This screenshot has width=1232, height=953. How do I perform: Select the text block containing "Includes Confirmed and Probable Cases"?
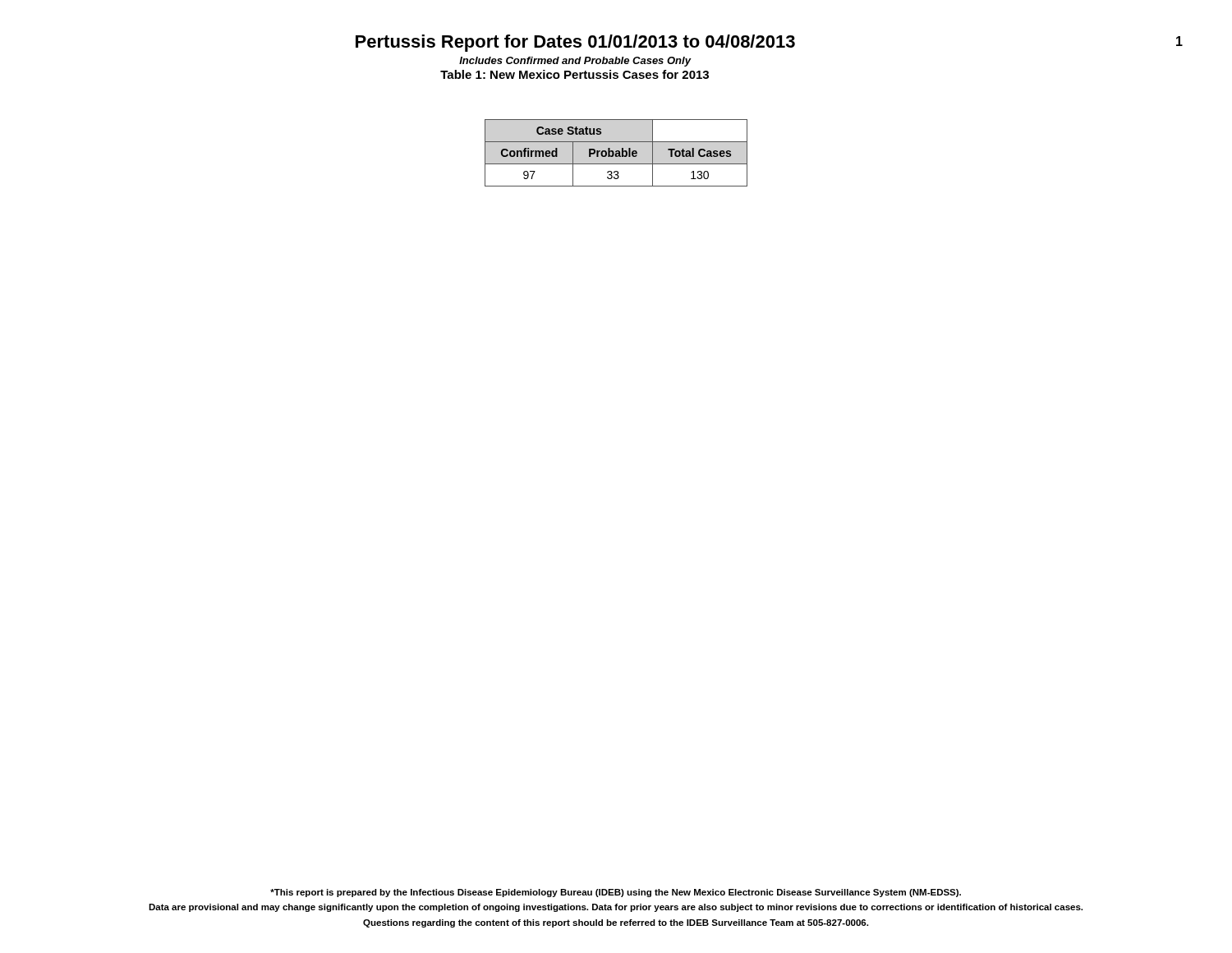[x=575, y=60]
